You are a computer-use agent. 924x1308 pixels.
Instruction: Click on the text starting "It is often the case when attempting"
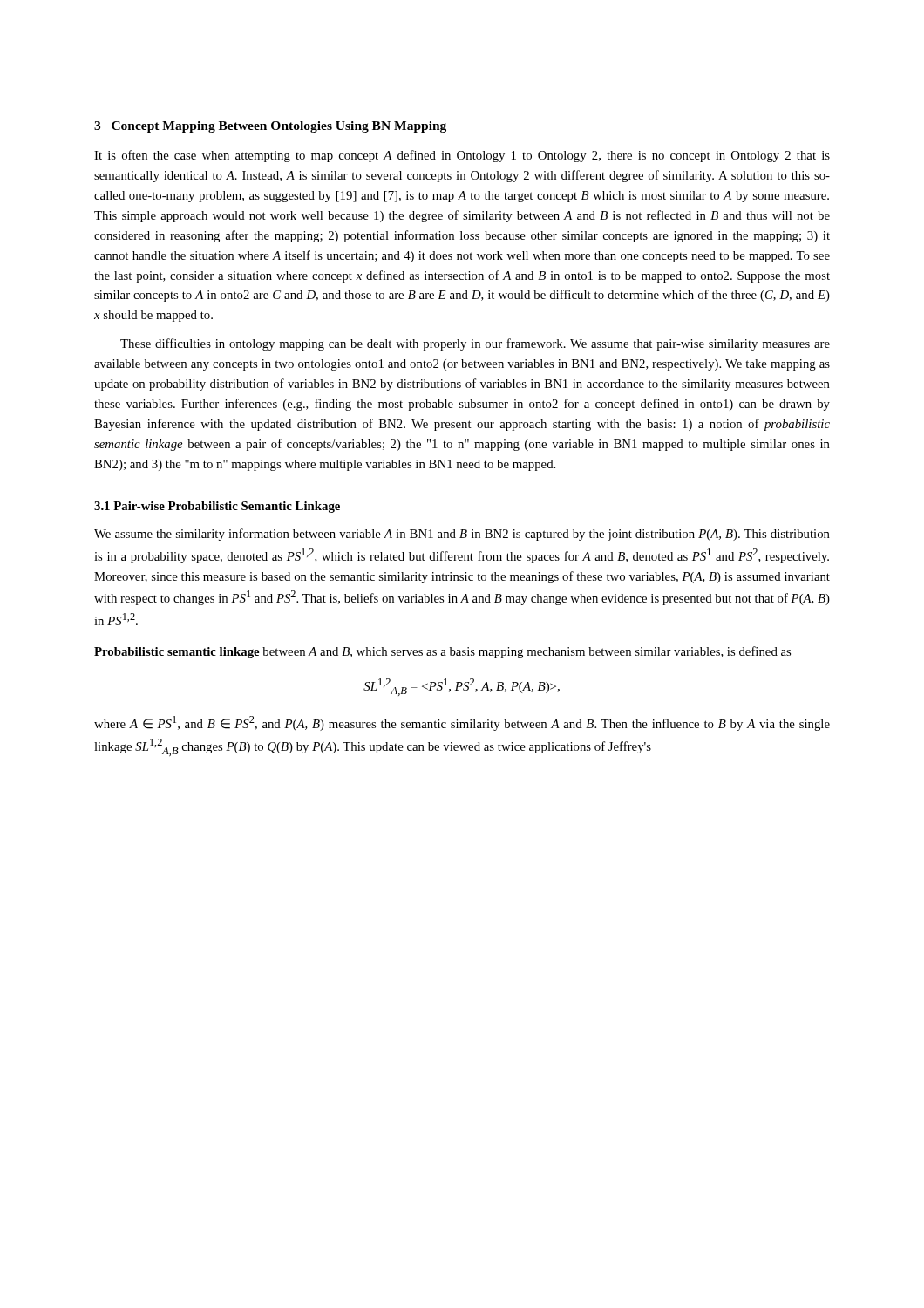(462, 310)
